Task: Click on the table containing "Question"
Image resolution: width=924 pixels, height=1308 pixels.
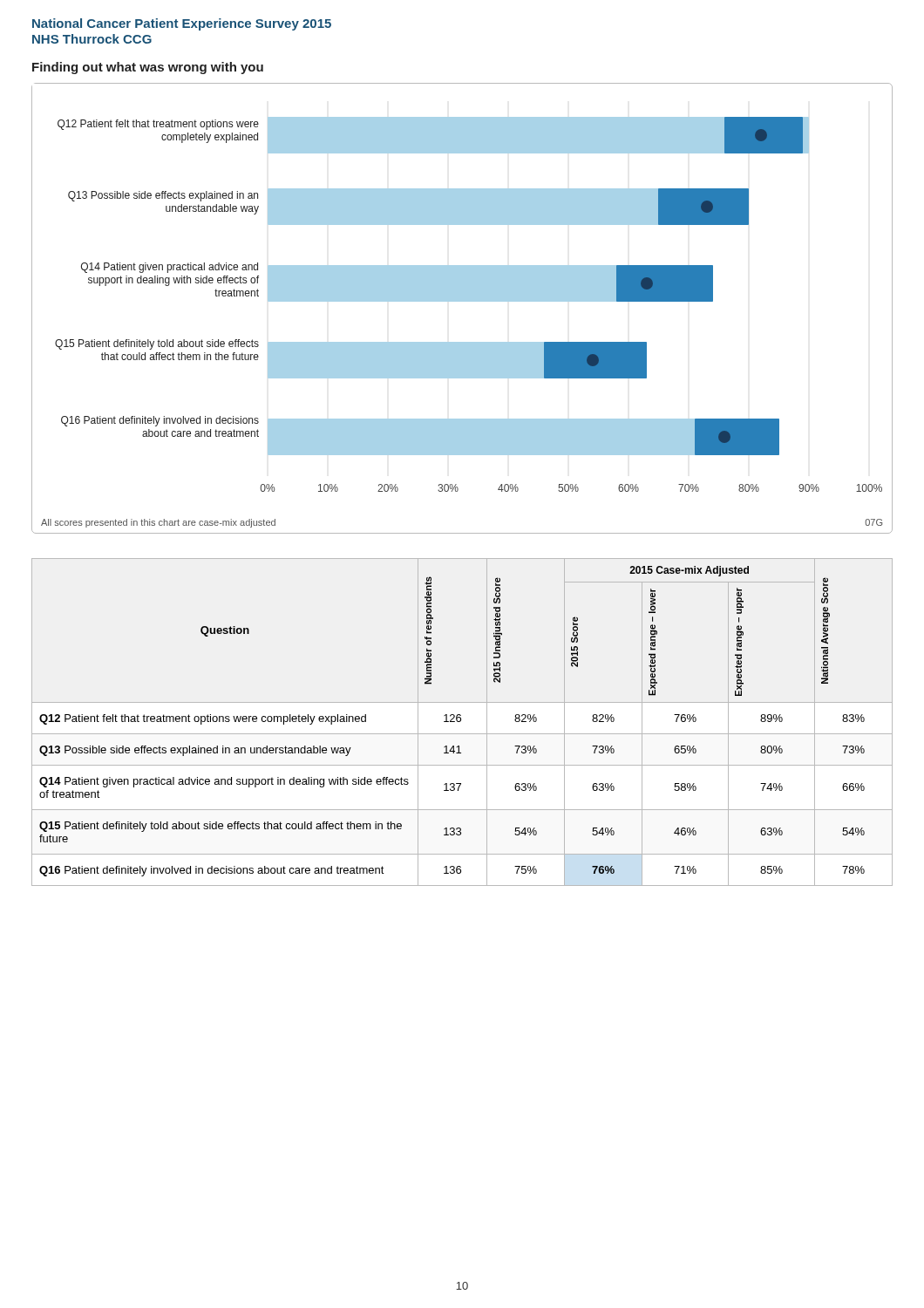Action: [462, 722]
